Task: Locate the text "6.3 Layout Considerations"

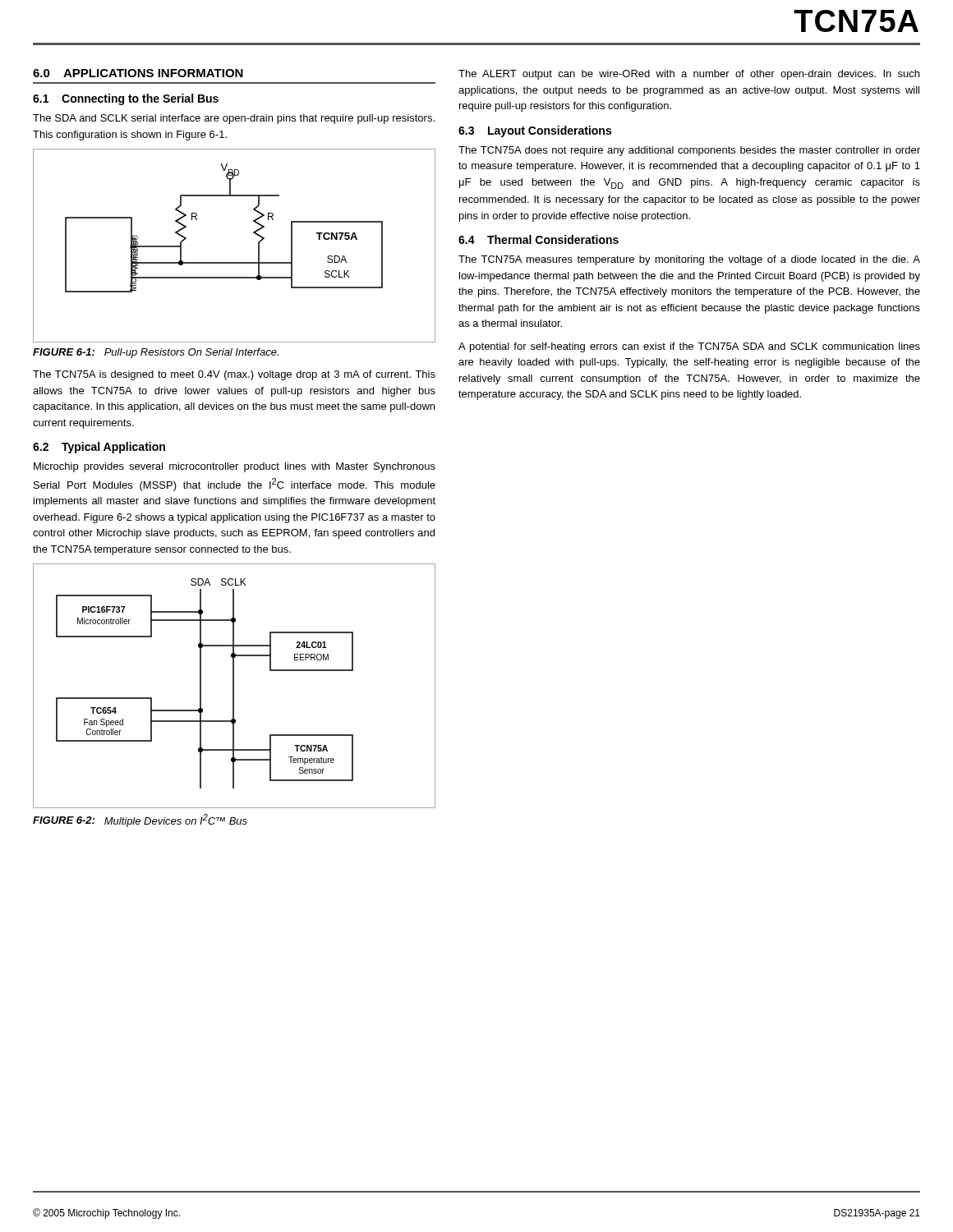Action: click(535, 130)
